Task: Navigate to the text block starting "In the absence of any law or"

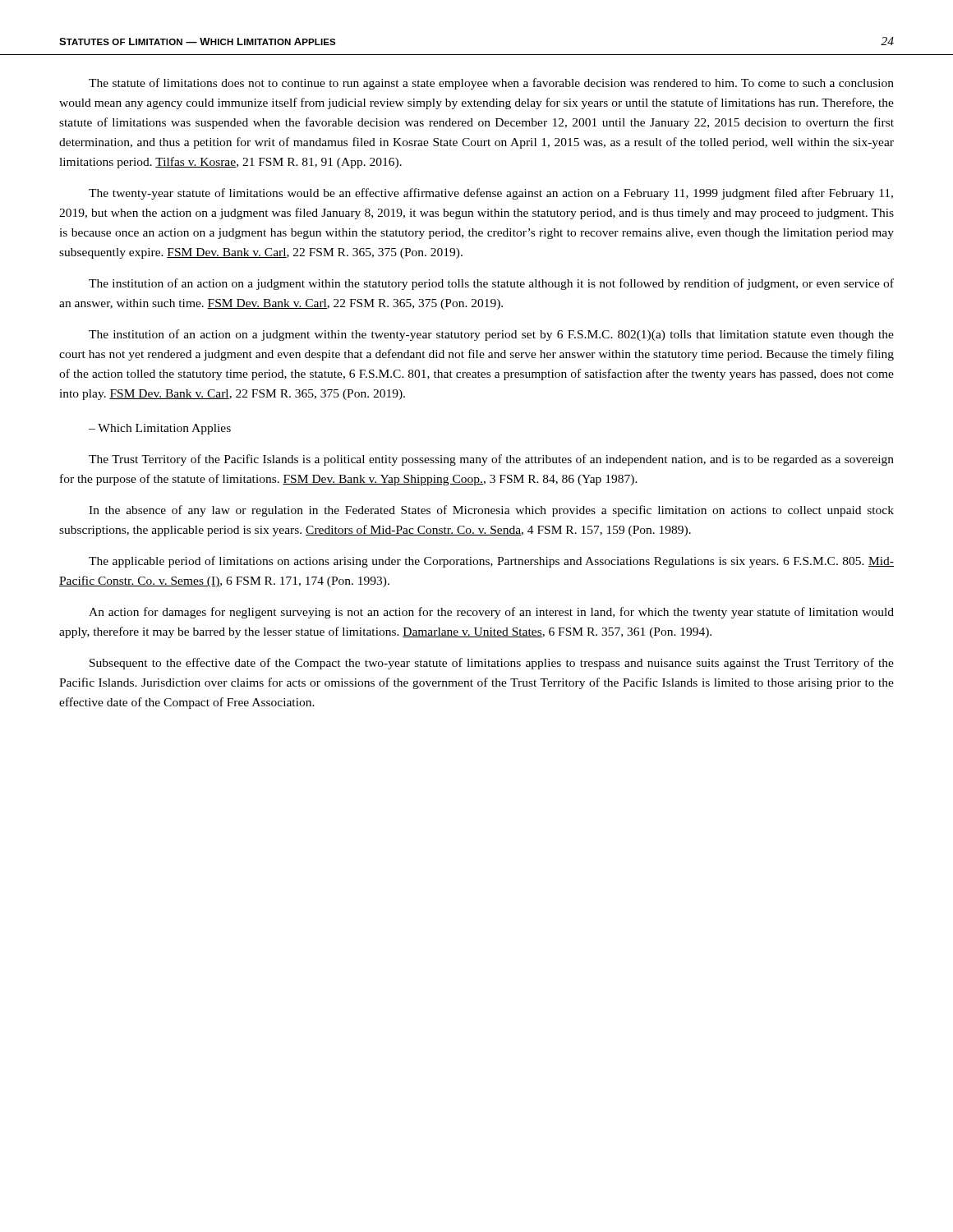Action: click(476, 520)
